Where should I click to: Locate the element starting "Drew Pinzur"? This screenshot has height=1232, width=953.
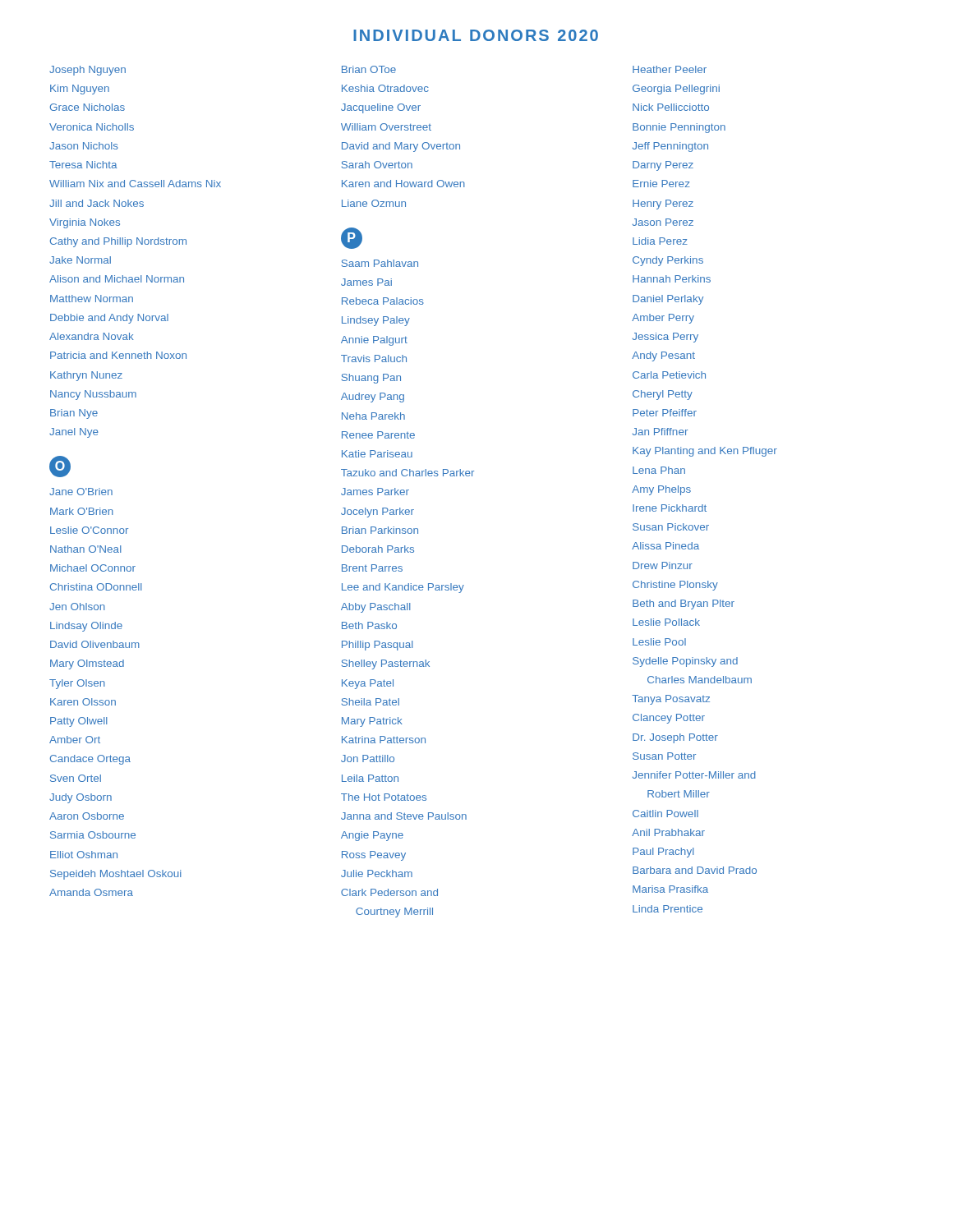(662, 565)
